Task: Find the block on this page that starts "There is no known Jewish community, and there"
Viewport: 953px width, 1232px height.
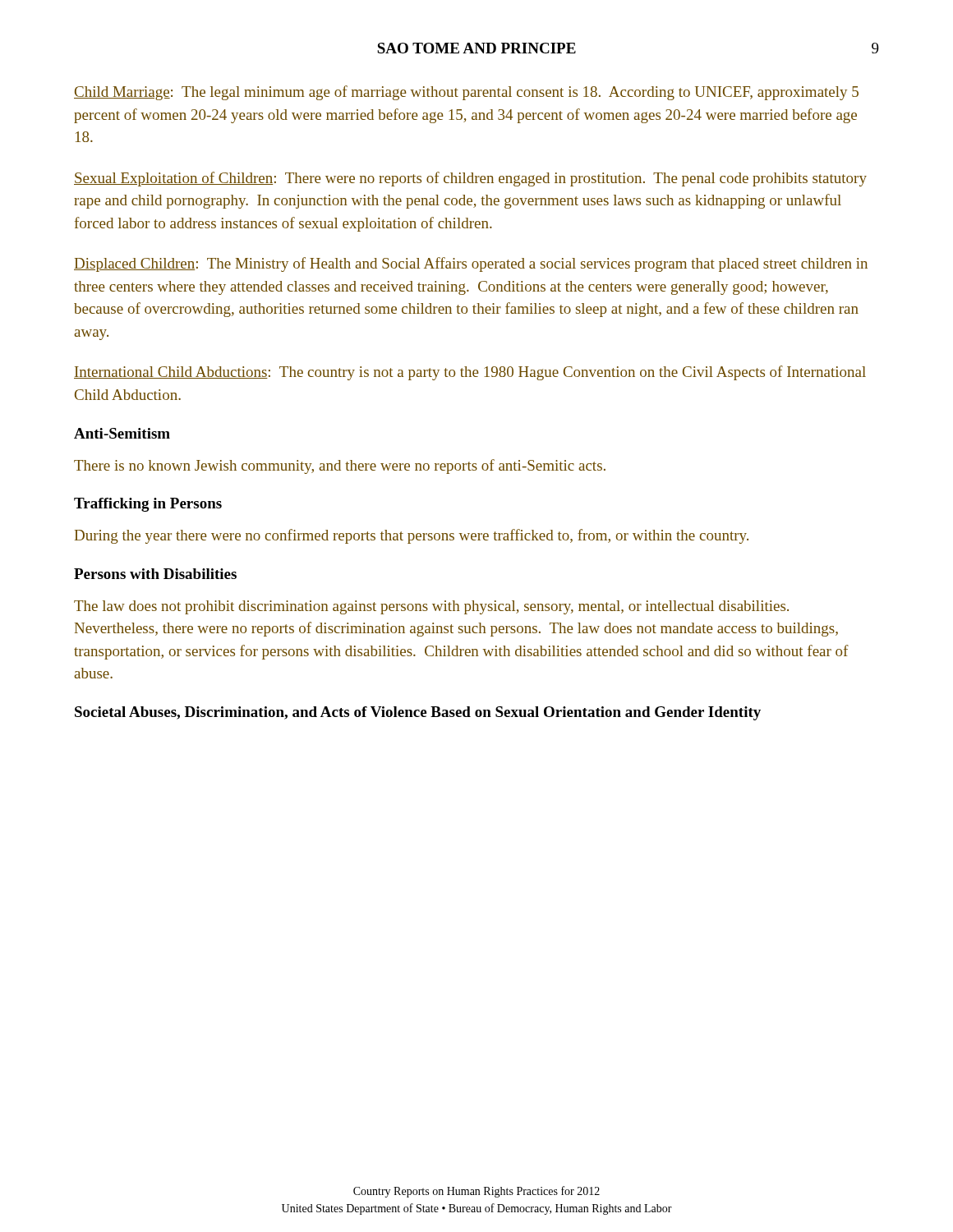Action: [x=340, y=465]
